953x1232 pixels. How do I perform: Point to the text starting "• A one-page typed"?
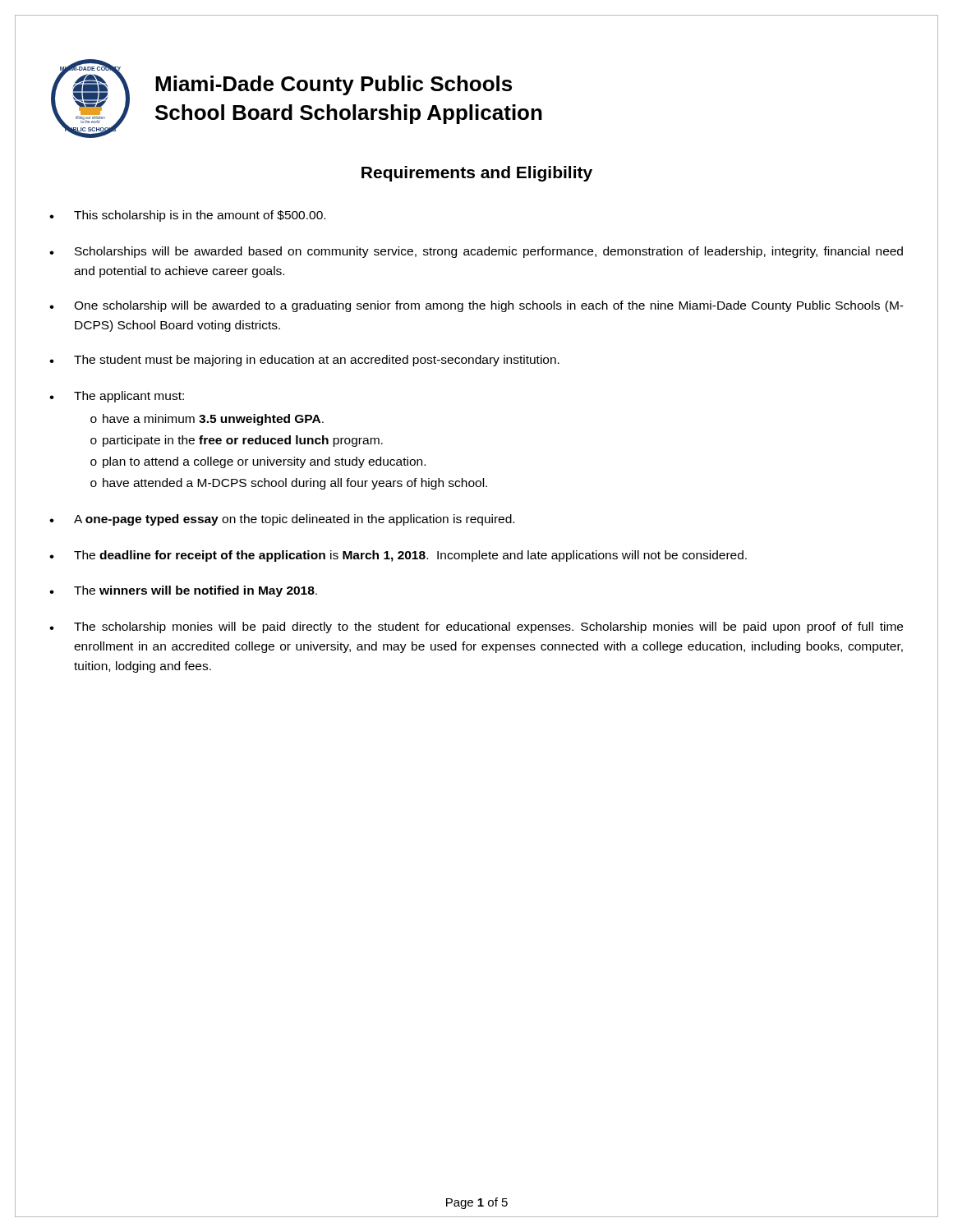point(476,520)
